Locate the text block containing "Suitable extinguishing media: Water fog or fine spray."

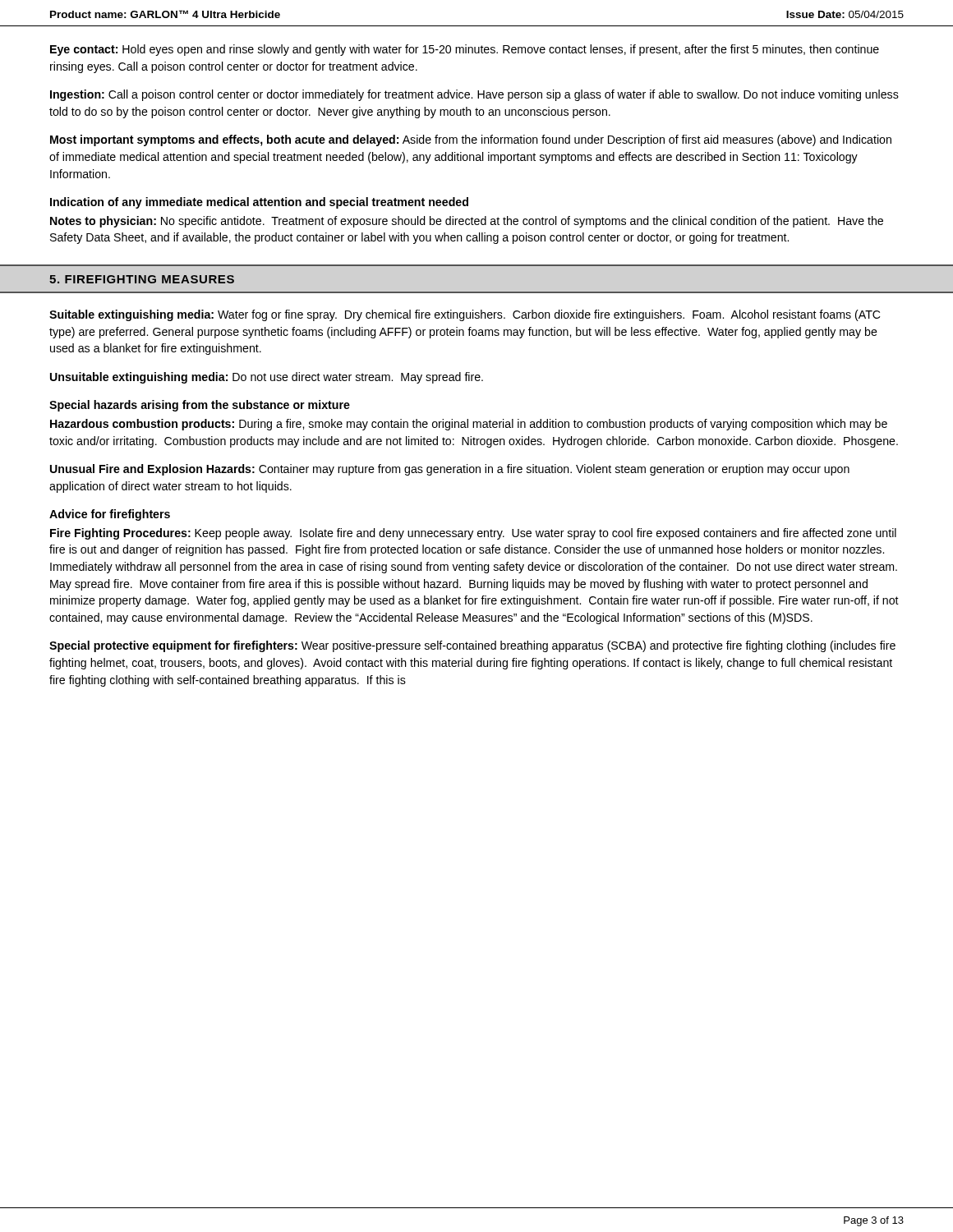point(465,331)
